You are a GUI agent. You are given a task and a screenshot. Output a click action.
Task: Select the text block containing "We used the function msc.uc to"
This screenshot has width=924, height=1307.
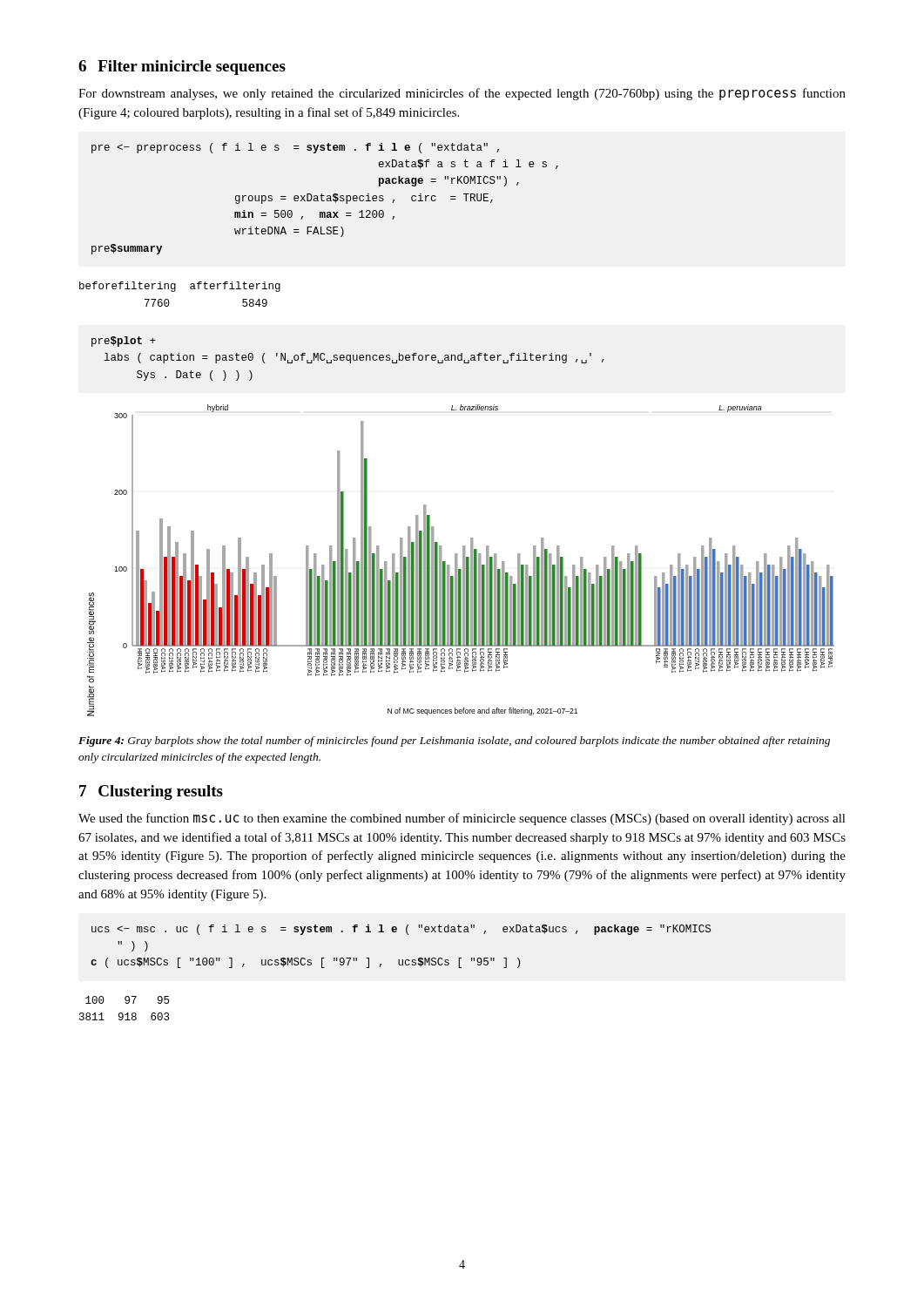tap(462, 857)
